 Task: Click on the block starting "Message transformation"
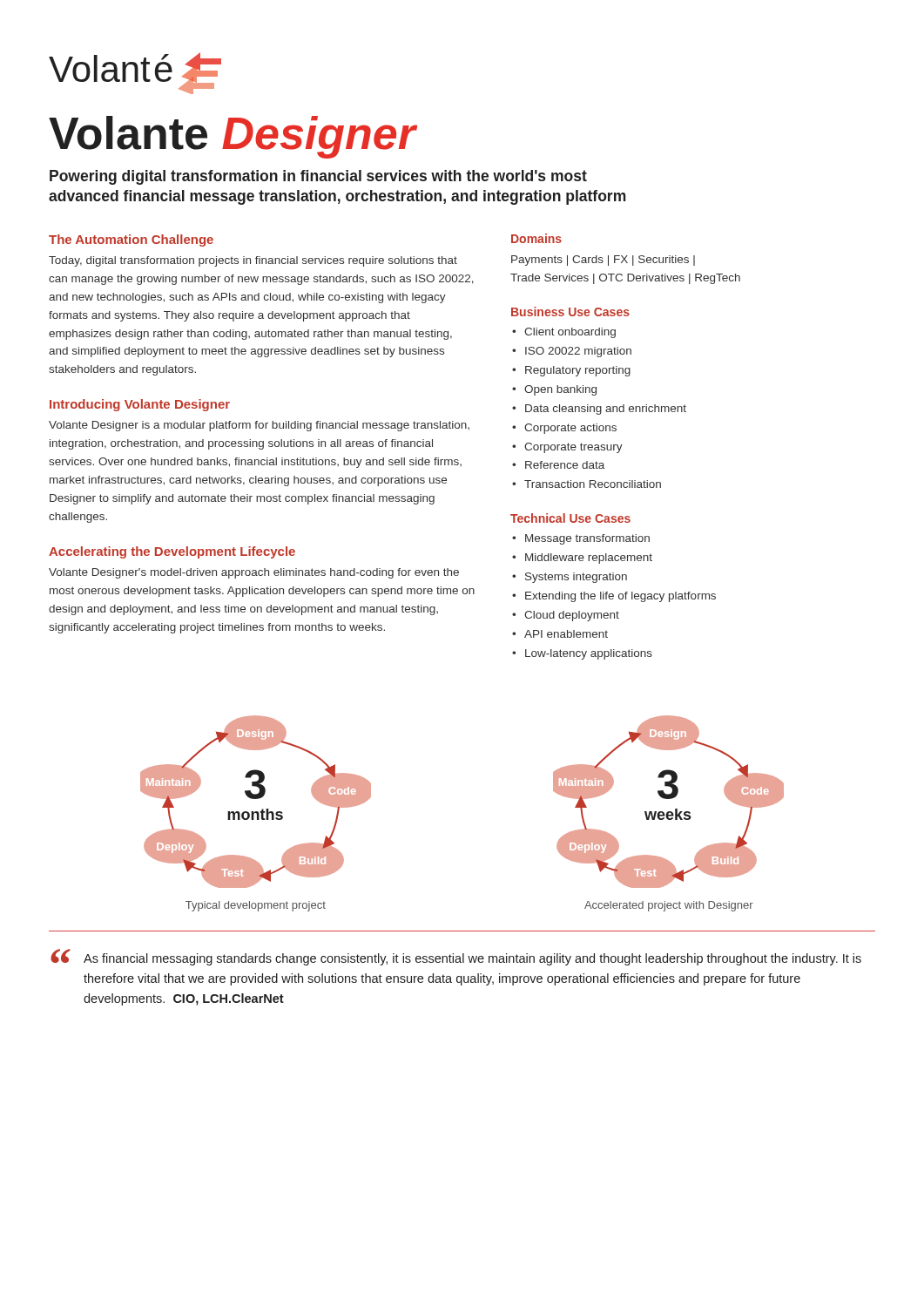click(x=587, y=538)
